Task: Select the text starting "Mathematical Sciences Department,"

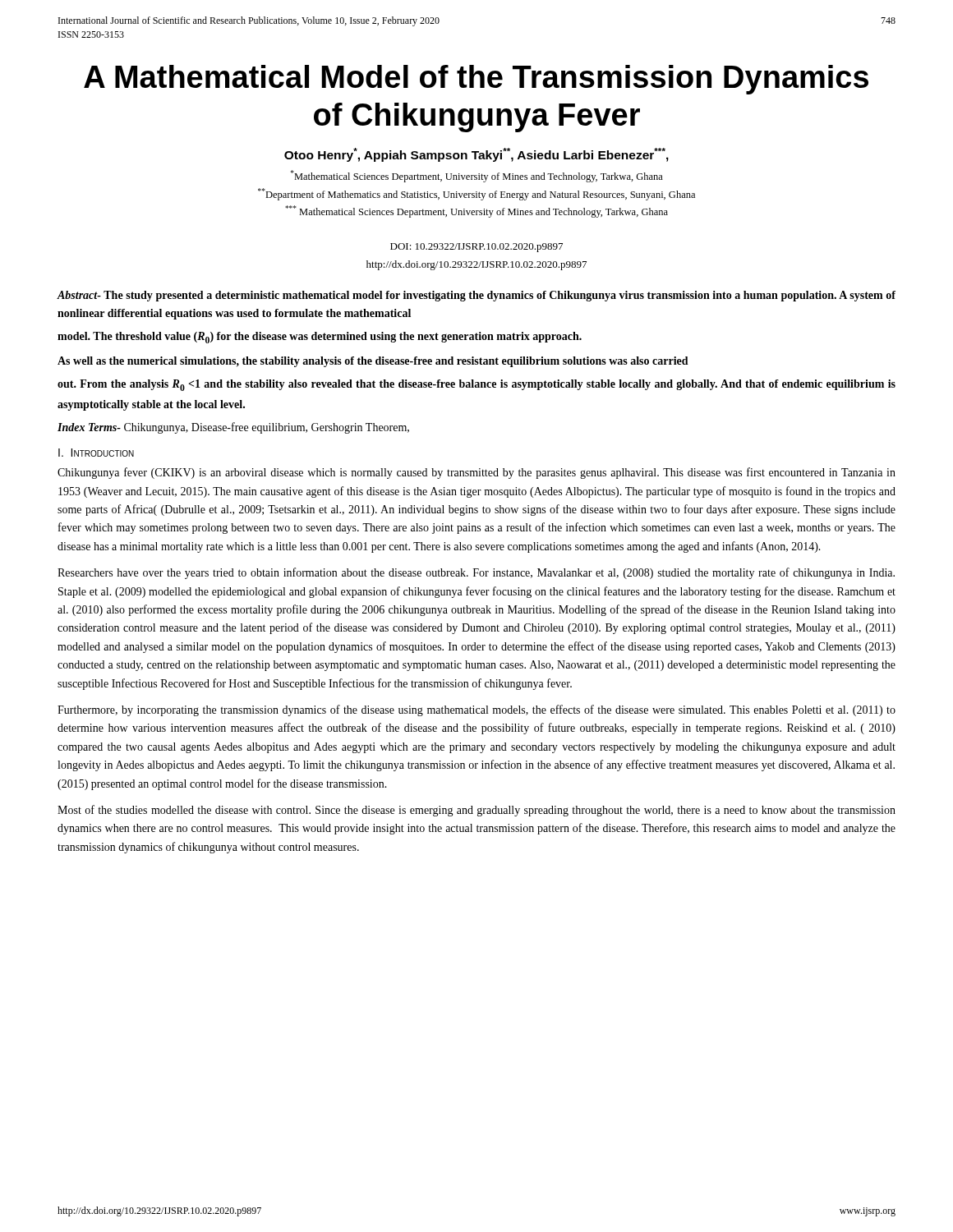Action: tap(476, 194)
